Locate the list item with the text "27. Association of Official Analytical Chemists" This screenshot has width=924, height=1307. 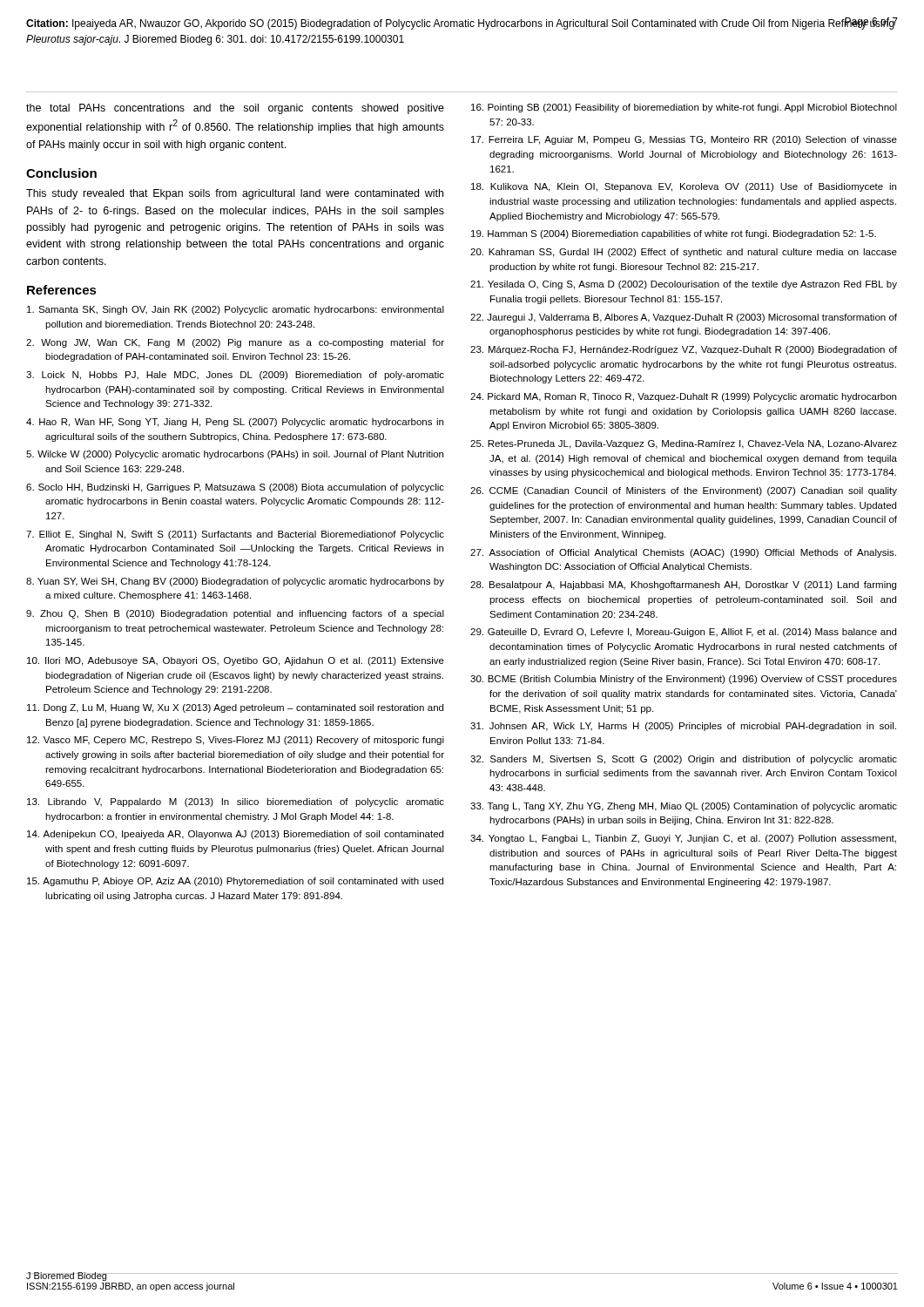click(x=684, y=560)
